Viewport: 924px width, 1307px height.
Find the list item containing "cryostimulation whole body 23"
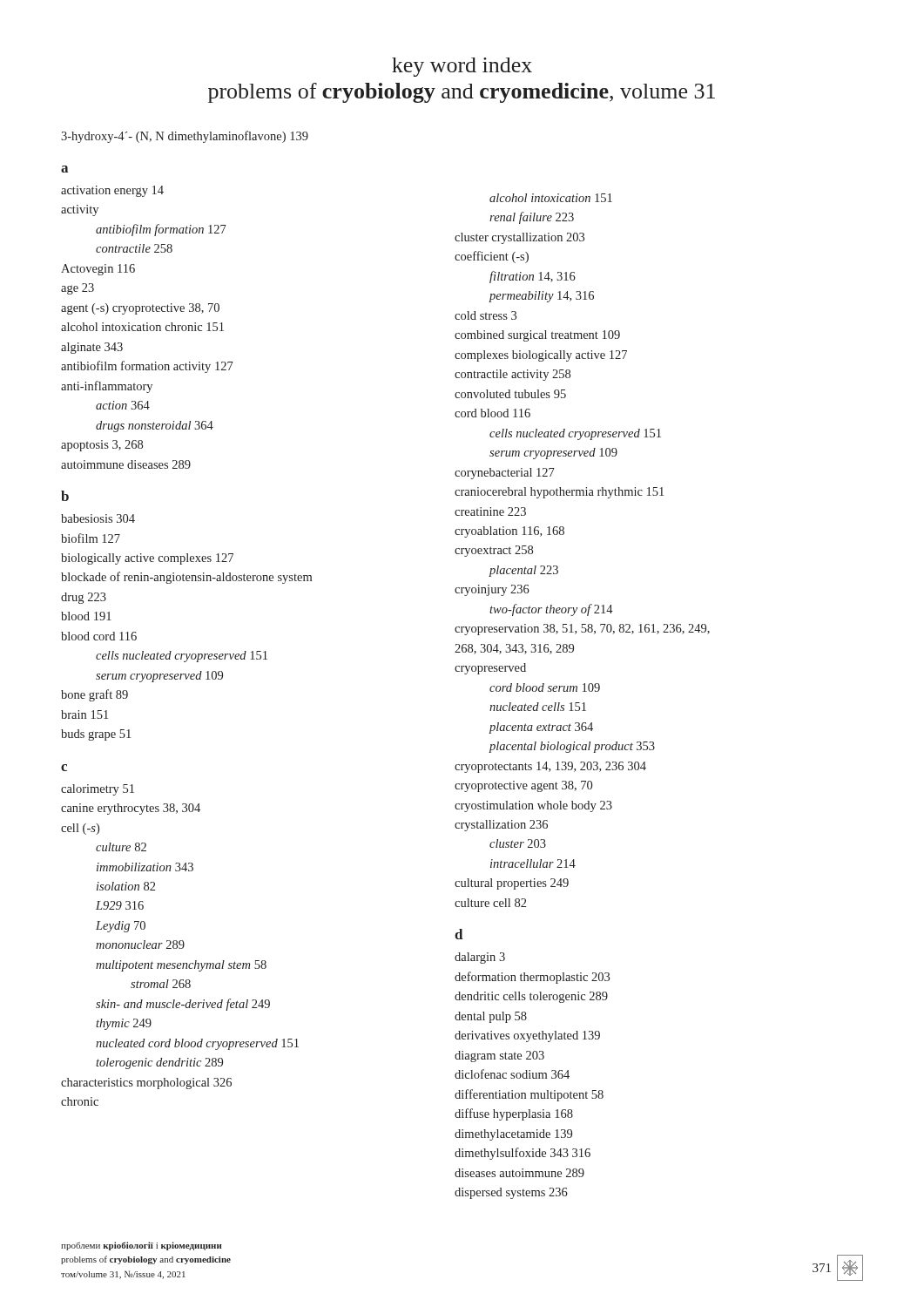tap(533, 805)
